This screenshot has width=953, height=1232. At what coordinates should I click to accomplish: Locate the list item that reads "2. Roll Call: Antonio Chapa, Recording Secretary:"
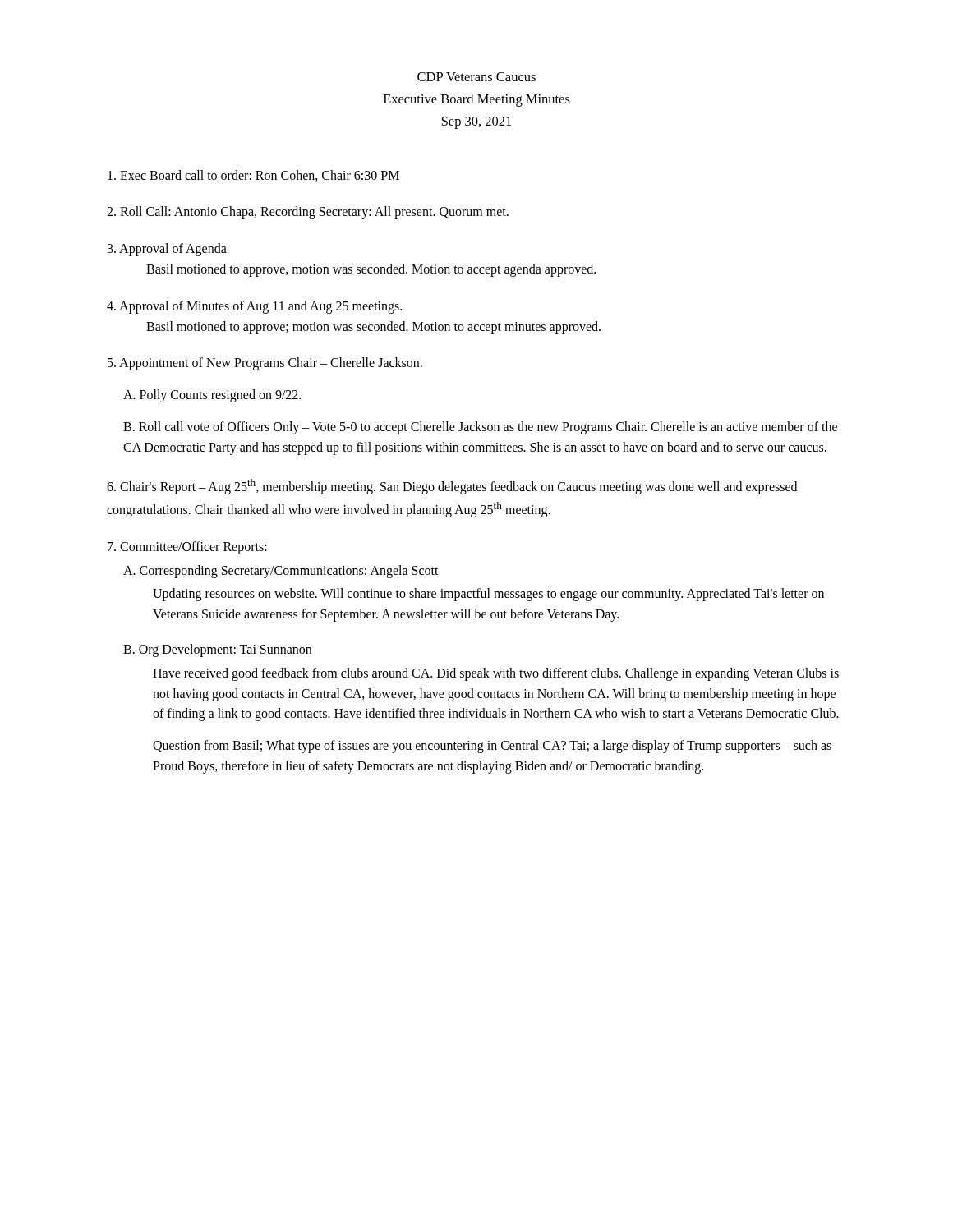pos(308,212)
